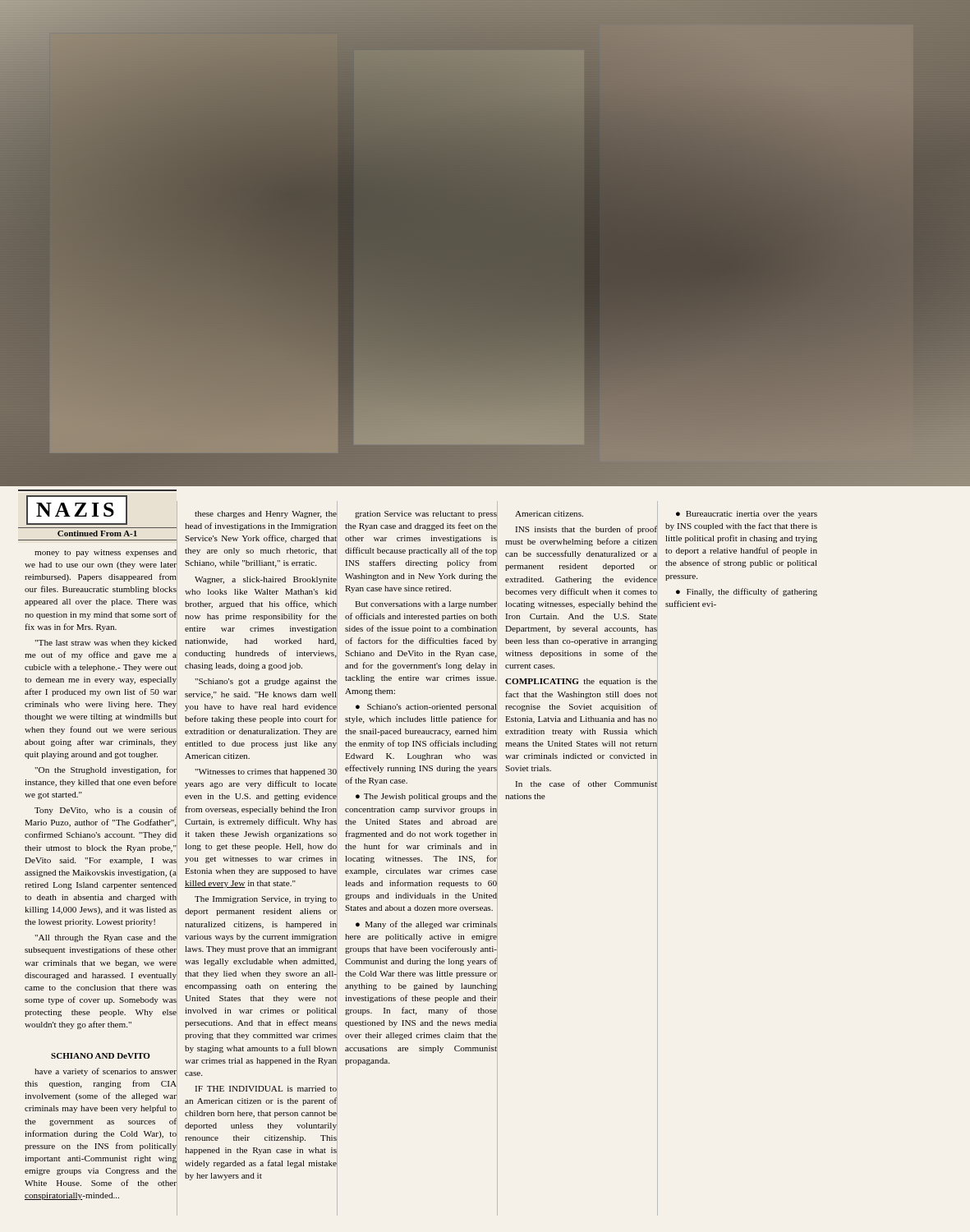Select the passage starting "American citizens. INS insists that the burden"
This screenshot has height=1232, width=970.
[x=581, y=655]
